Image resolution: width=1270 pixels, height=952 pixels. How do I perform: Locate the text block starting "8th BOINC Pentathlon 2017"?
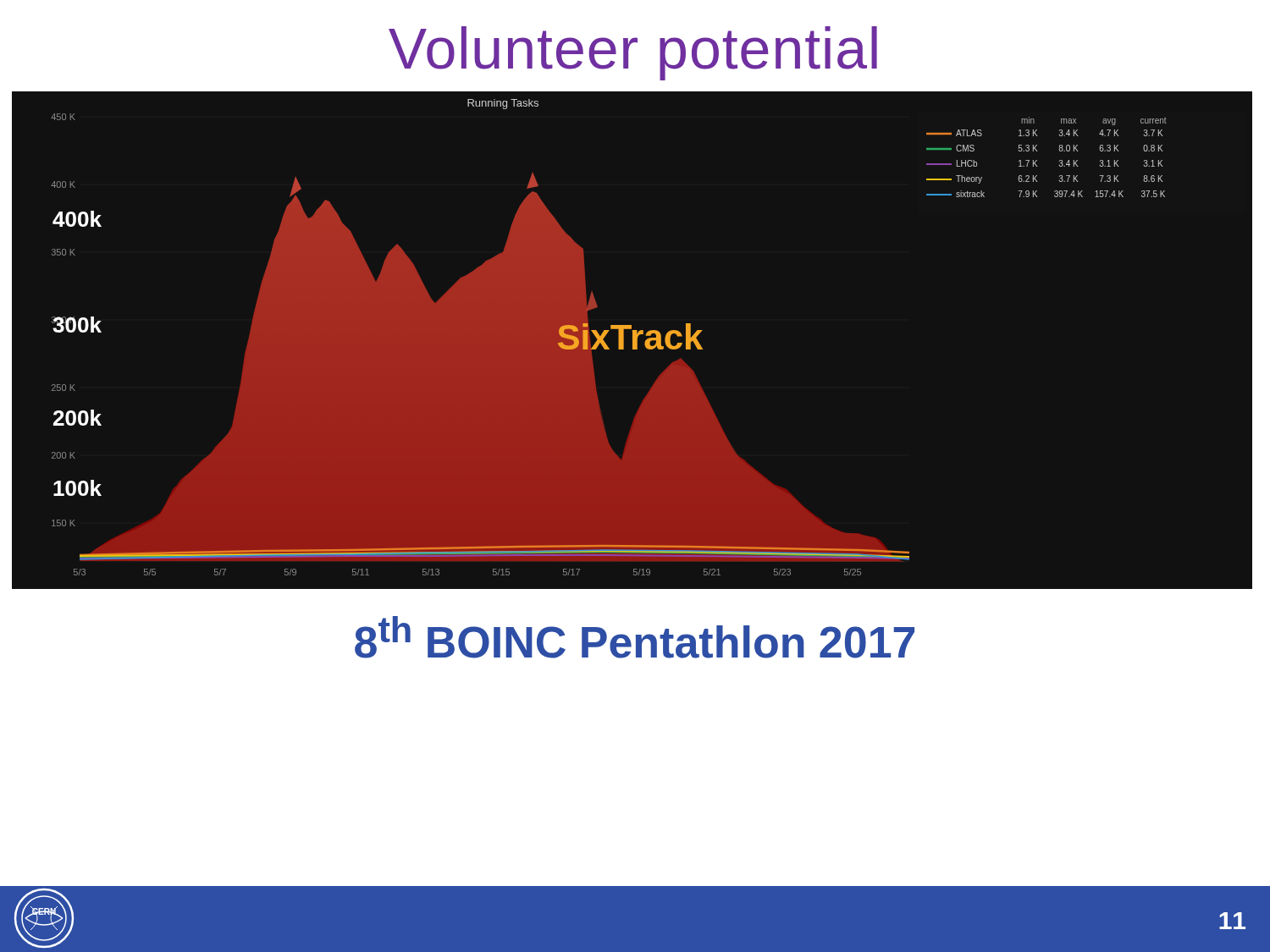pos(635,638)
